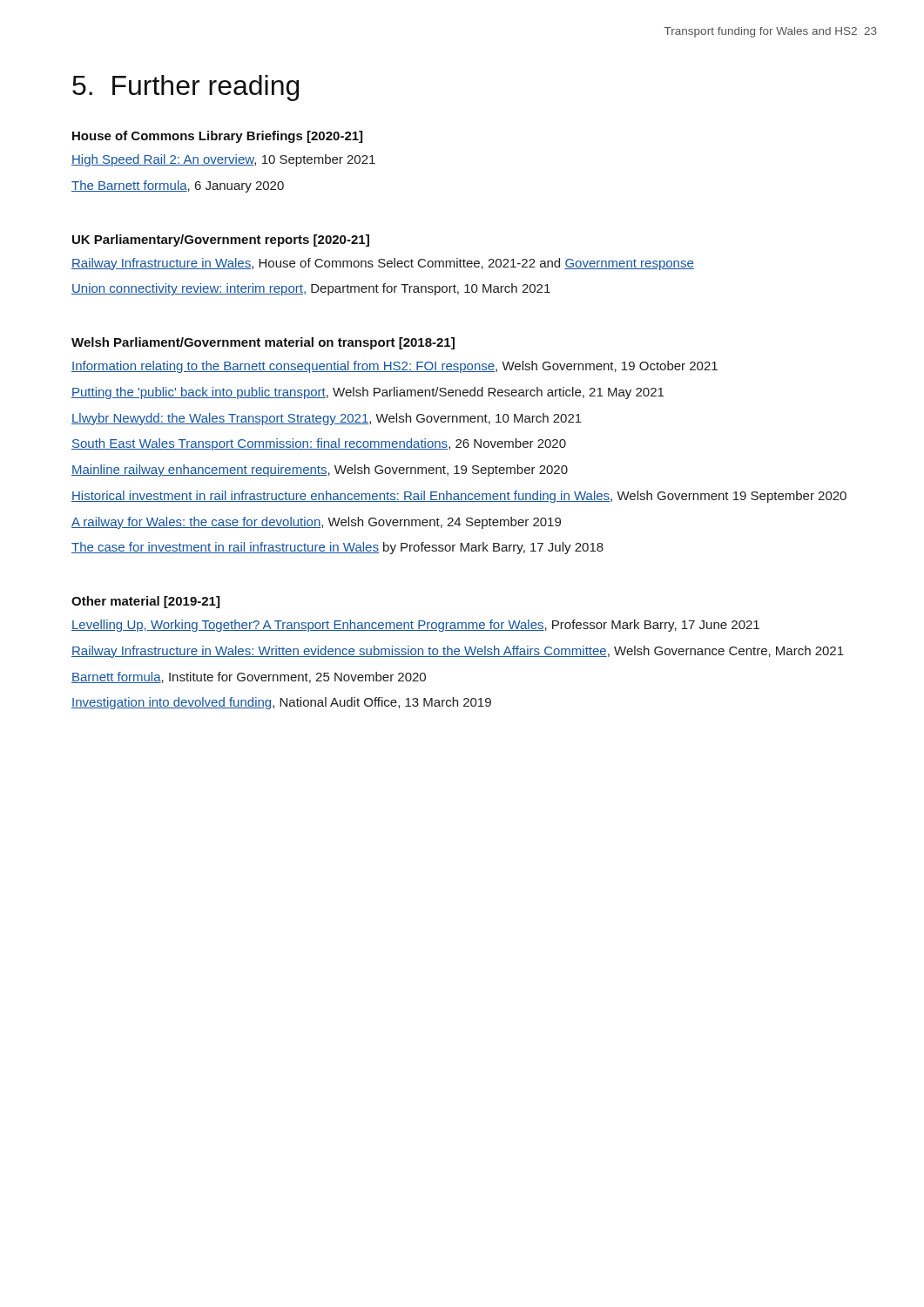This screenshot has width=924, height=1307.
Task: Click on the title with the text "5. Further reading"
Action: click(185, 88)
